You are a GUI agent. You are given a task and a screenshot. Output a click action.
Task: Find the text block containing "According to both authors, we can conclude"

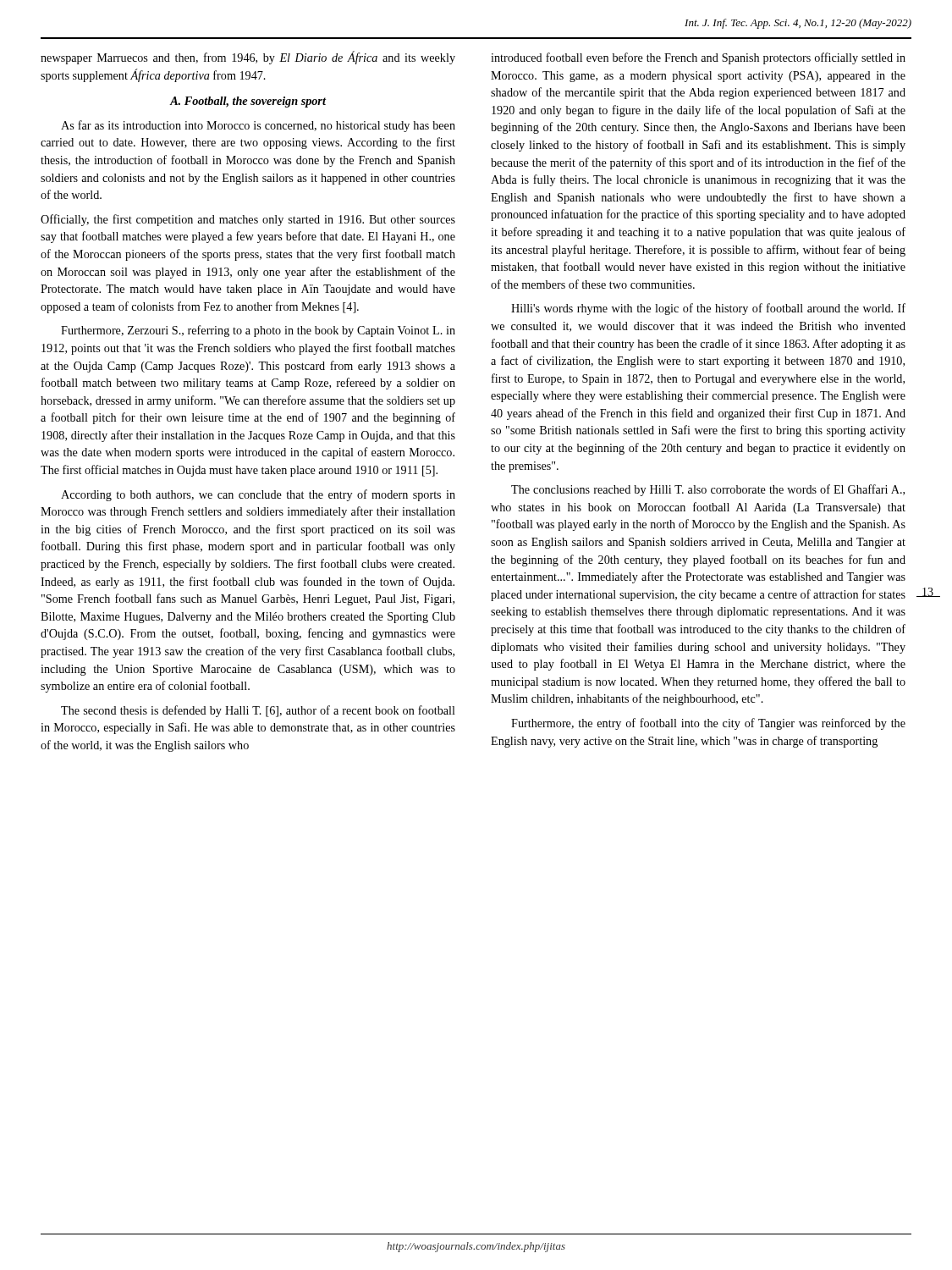click(x=248, y=590)
